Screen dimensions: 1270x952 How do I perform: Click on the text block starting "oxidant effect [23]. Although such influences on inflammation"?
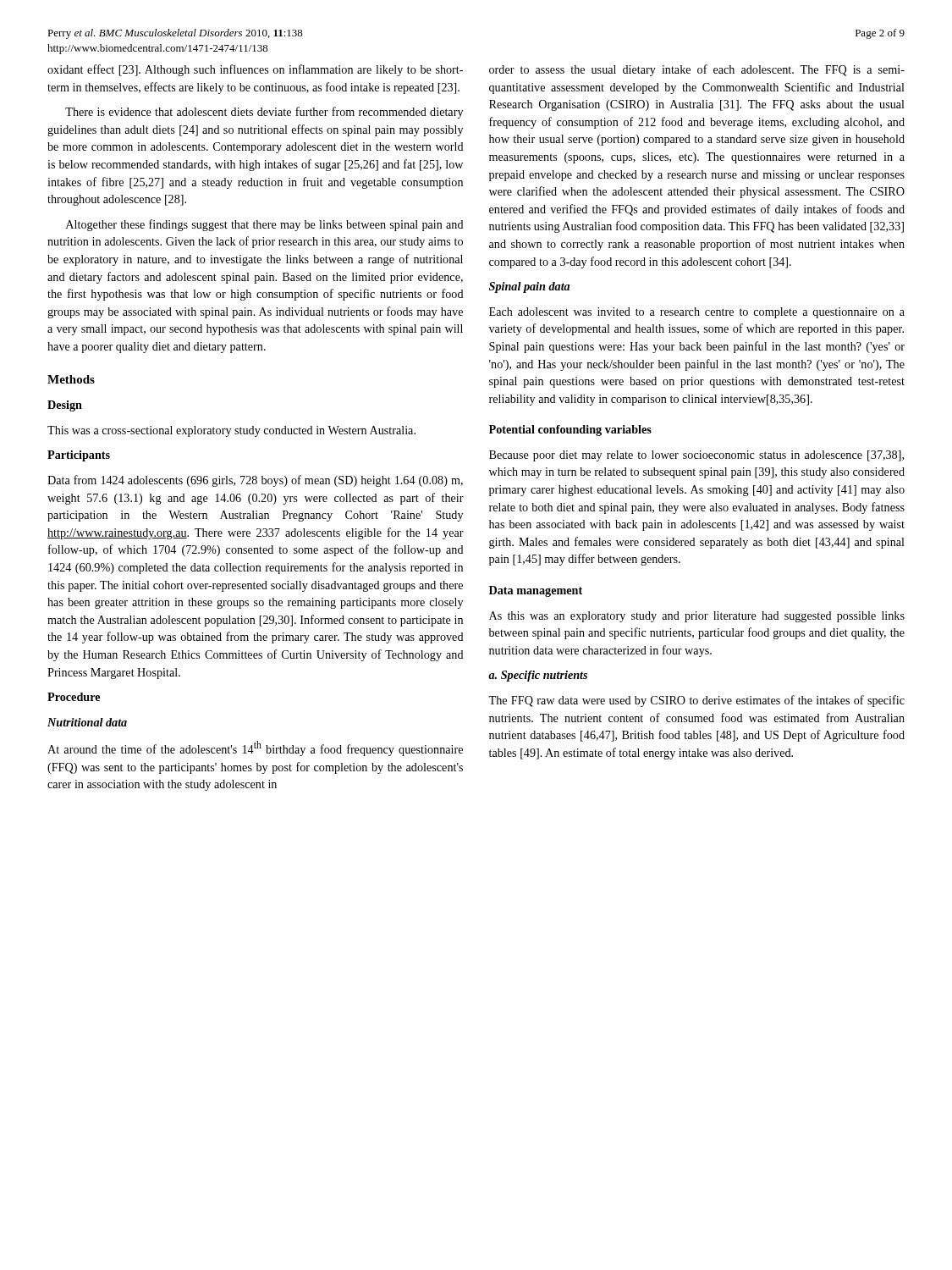point(255,78)
